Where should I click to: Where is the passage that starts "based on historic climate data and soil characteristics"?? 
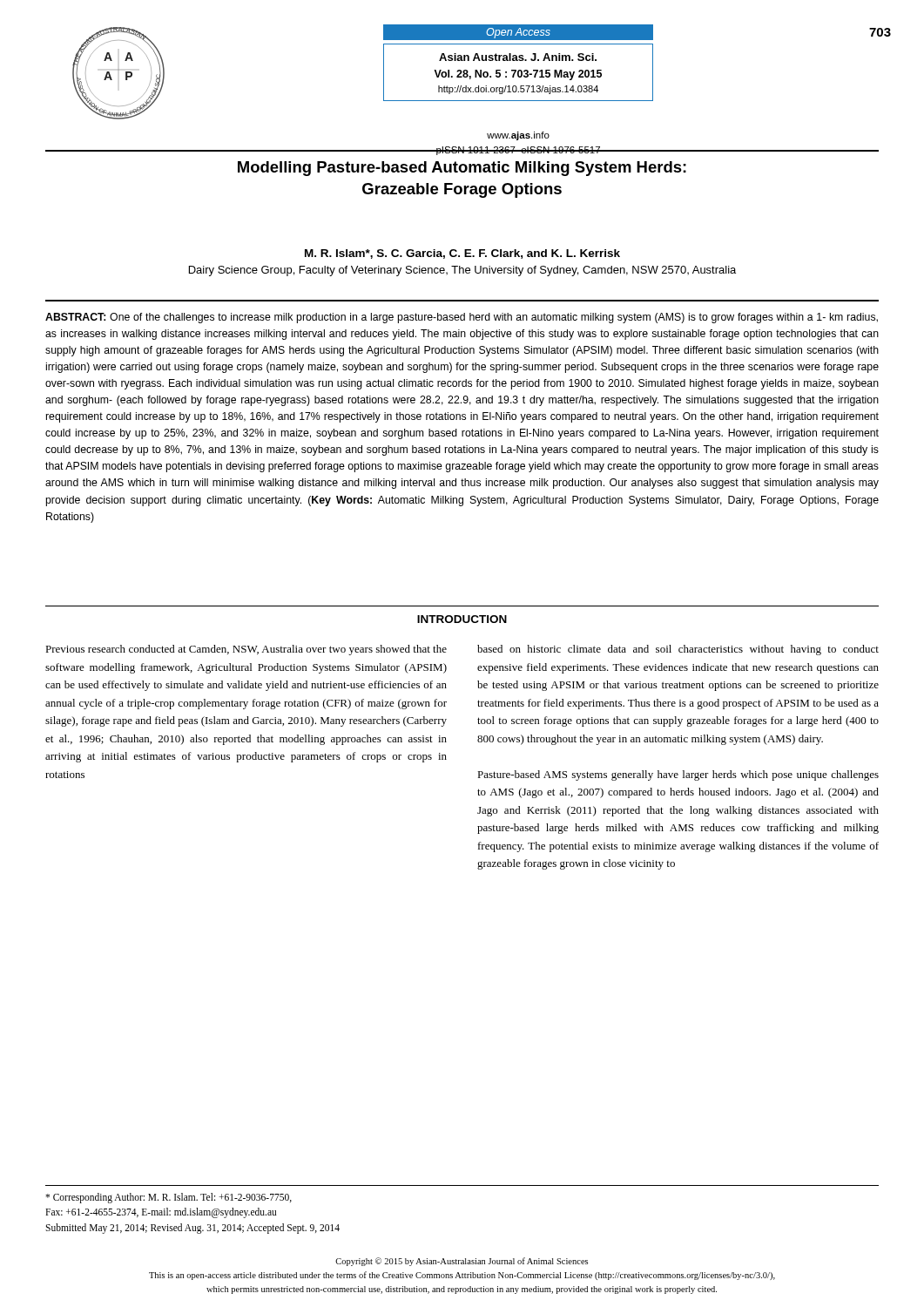678,650
